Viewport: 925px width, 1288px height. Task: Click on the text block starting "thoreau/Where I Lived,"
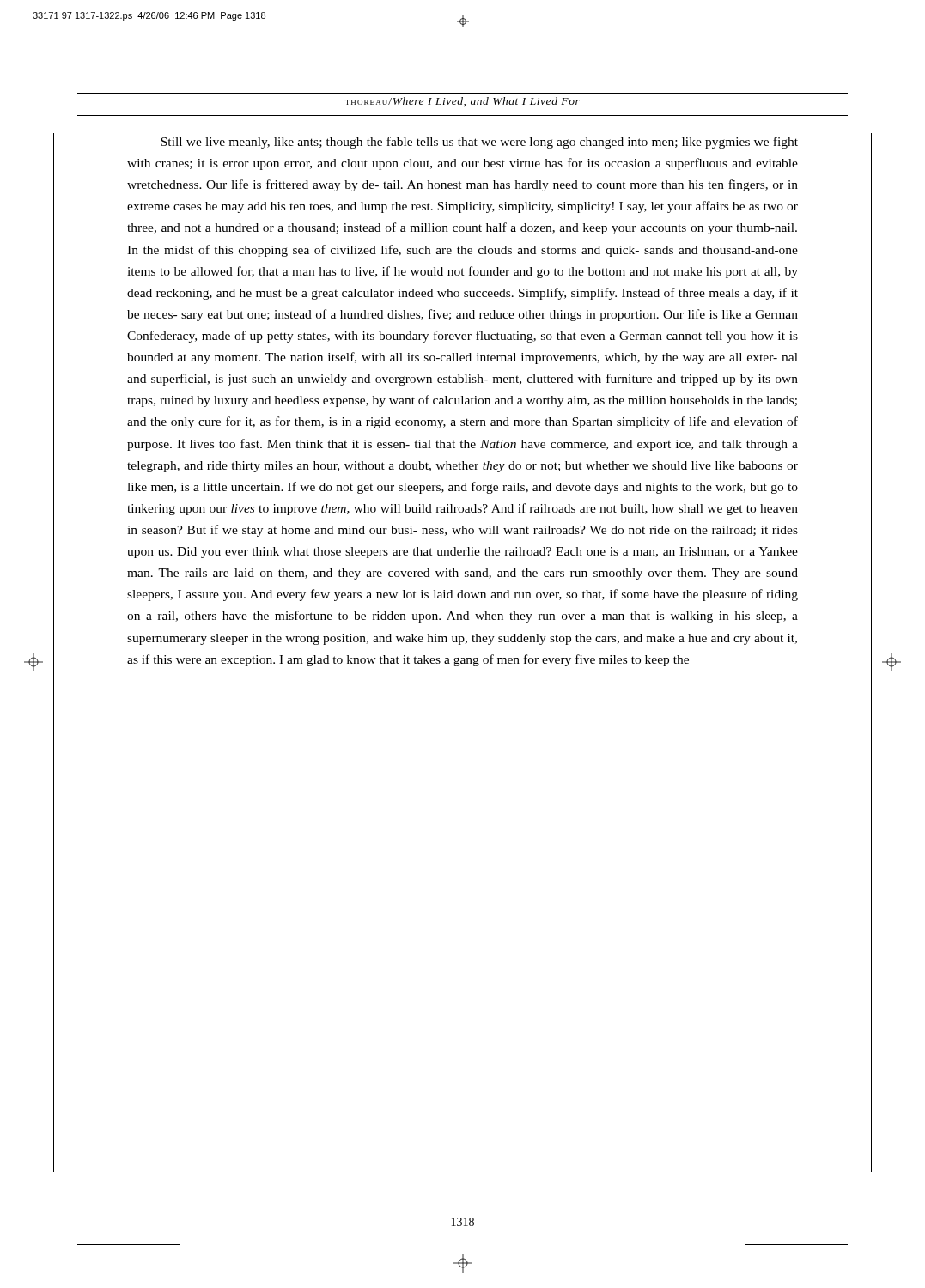462,101
